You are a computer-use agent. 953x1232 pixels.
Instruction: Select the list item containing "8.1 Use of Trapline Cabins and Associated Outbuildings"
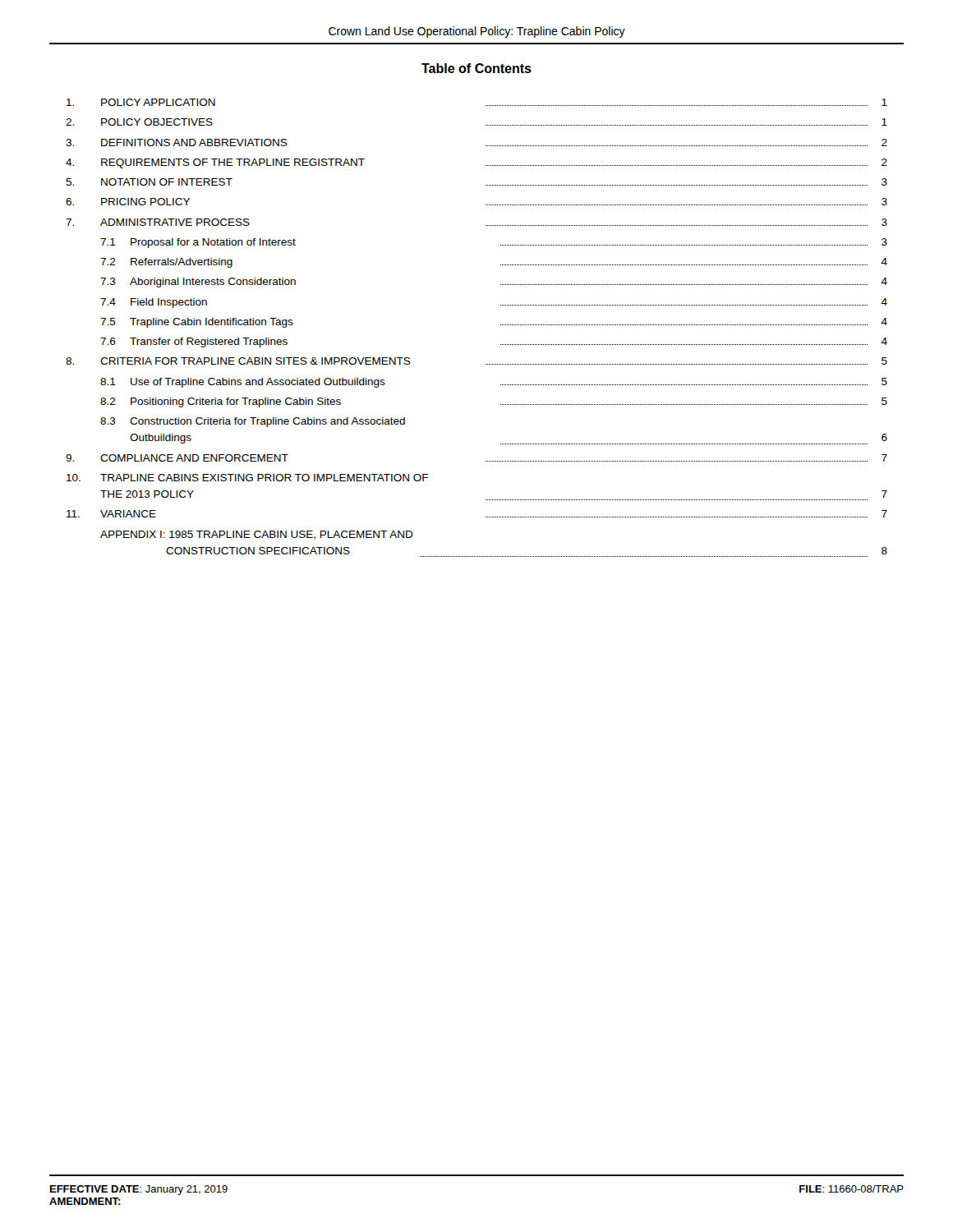(x=494, y=382)
